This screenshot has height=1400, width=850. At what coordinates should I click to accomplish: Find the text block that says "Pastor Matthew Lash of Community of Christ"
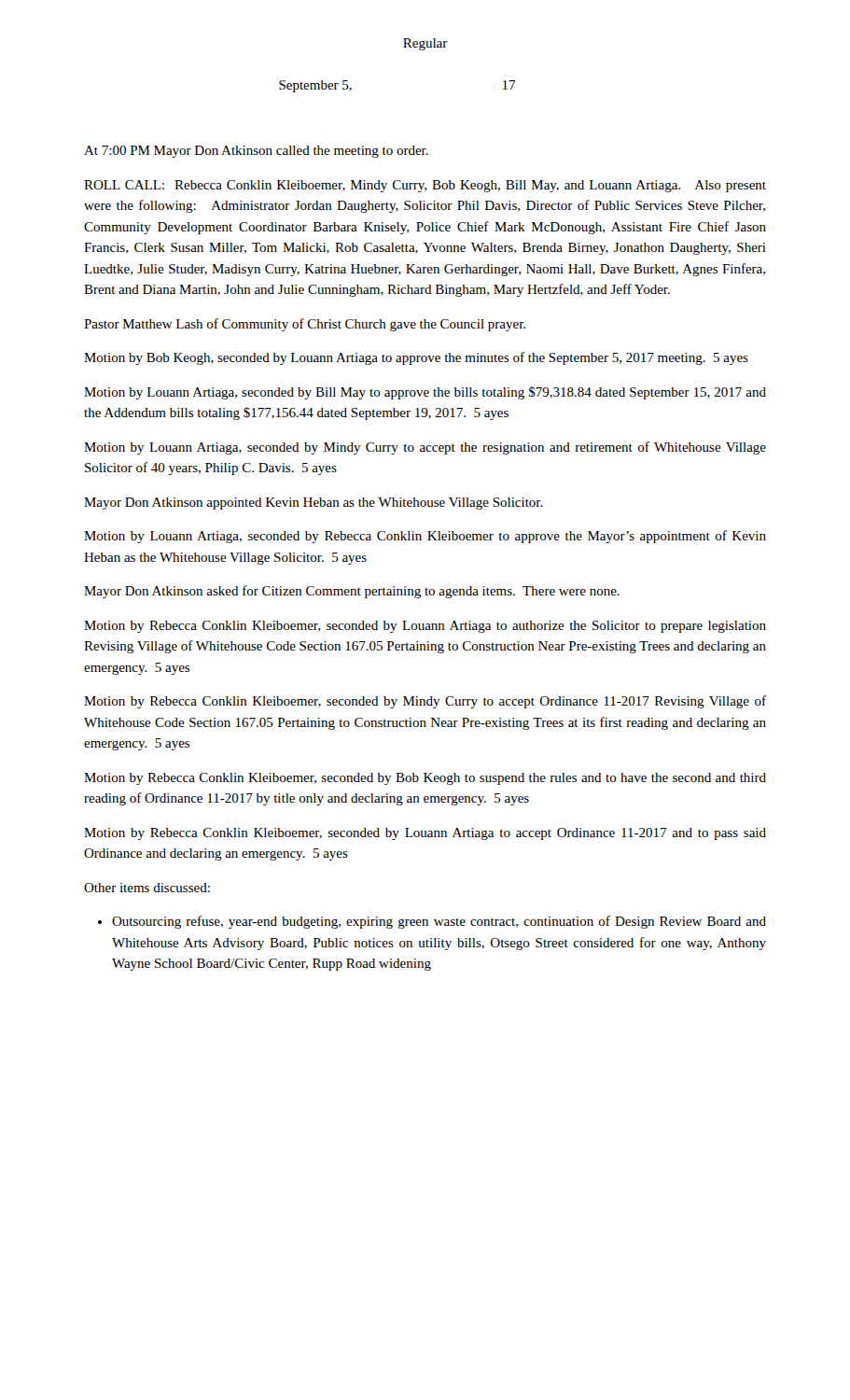(305, 323)
